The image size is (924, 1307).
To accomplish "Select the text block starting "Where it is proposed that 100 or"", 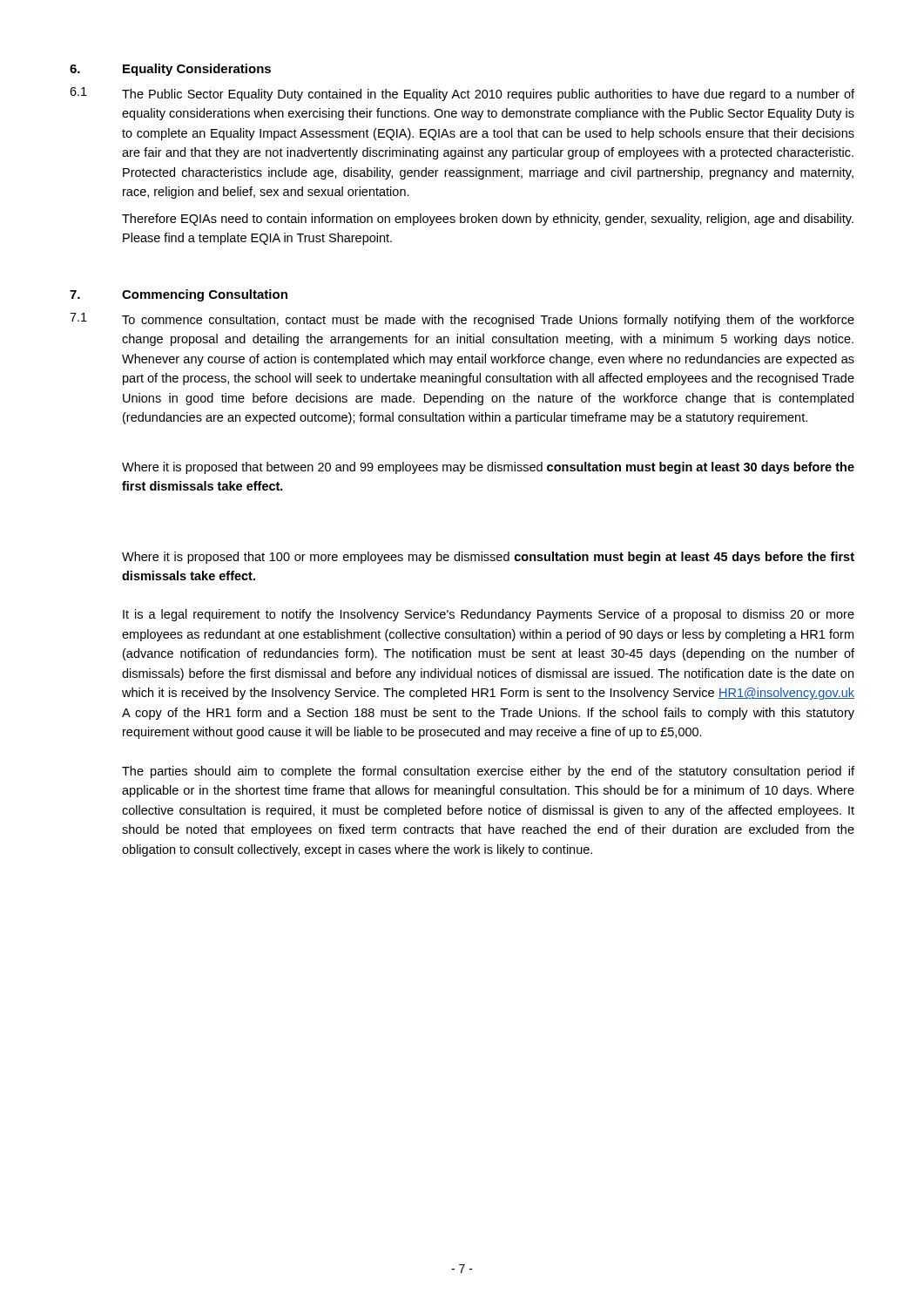I will coord(488,566).
